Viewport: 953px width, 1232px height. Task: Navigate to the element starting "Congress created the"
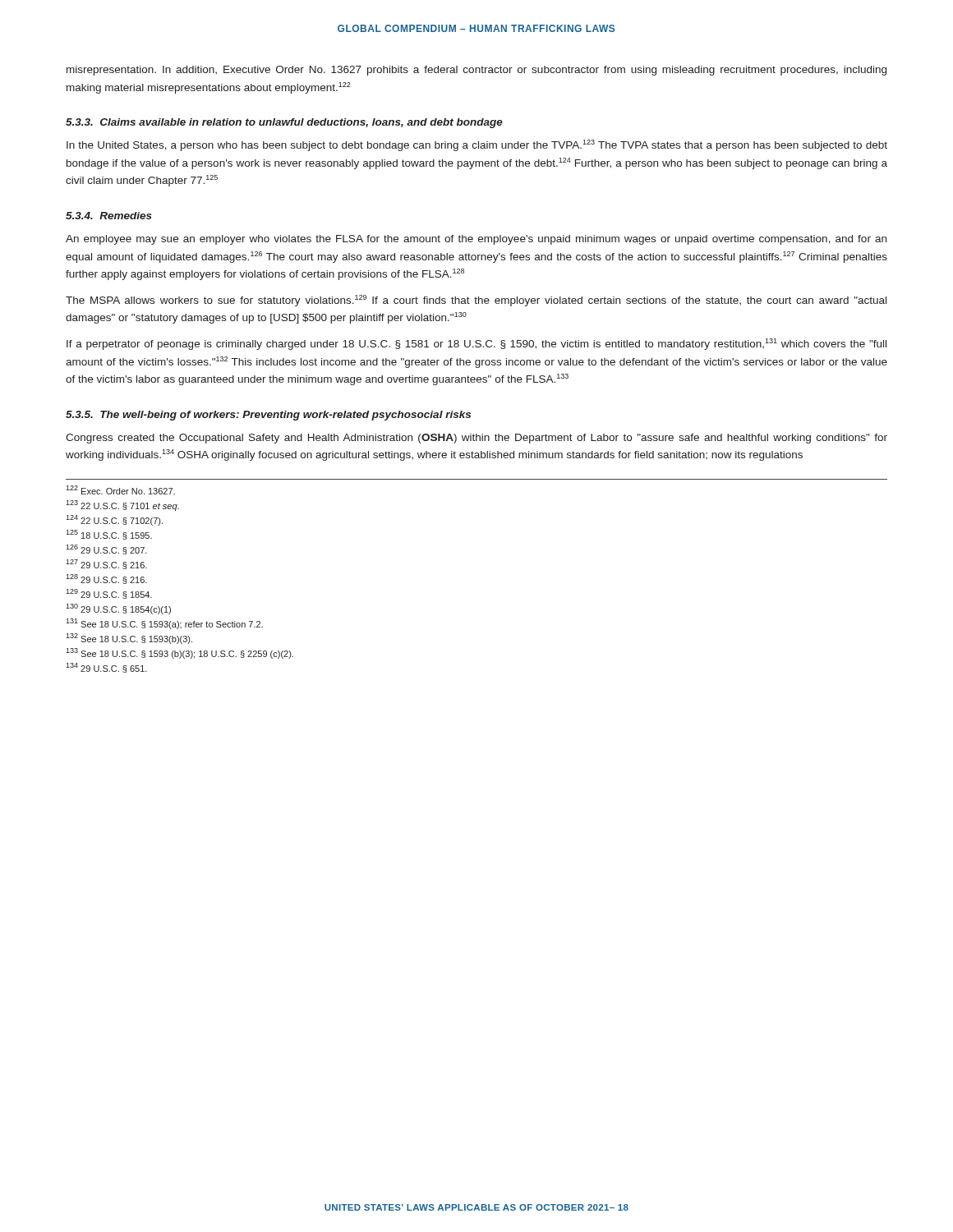pos(476,446)
